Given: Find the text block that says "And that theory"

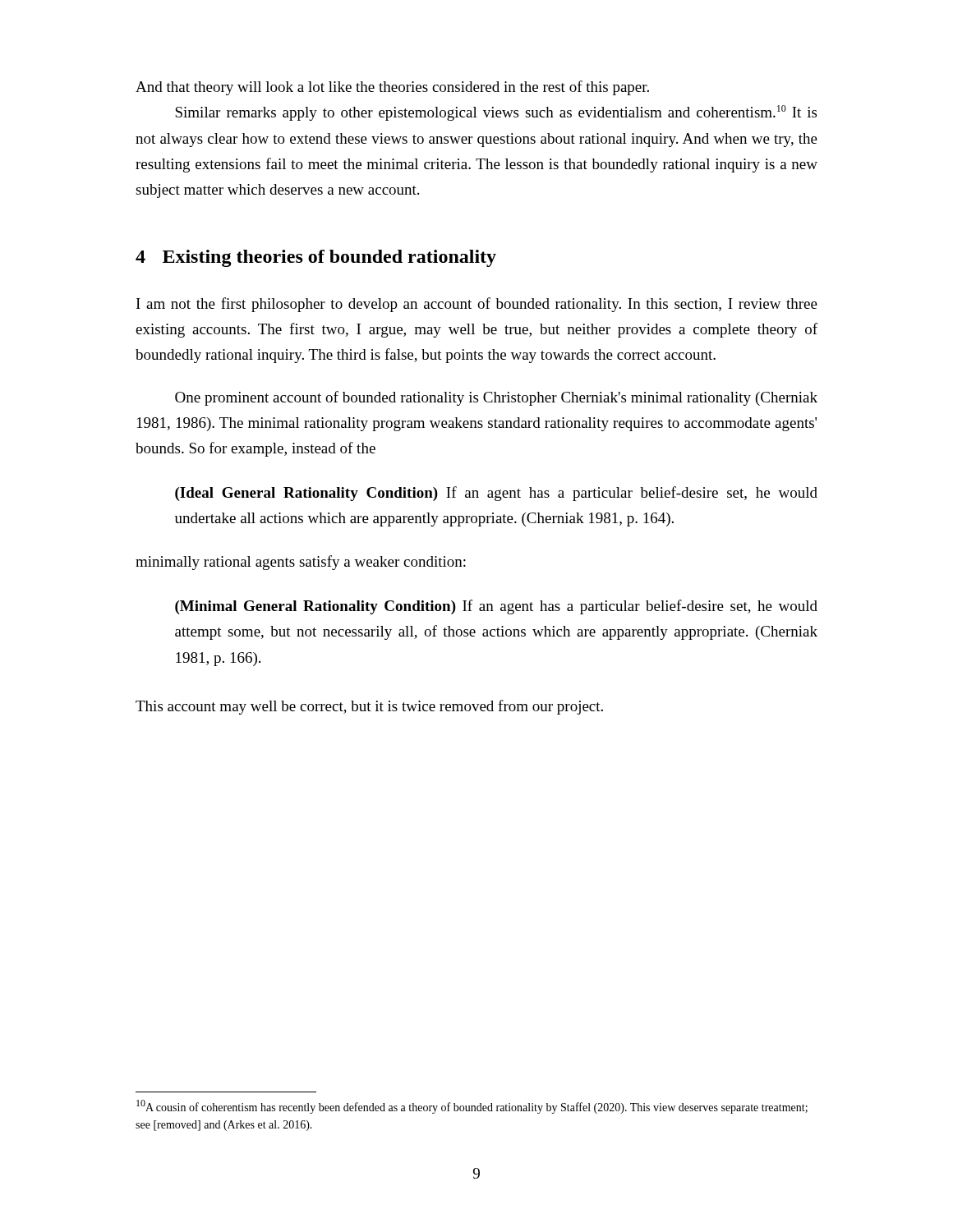Looking at the screenshot, I should tap(393, 87).
